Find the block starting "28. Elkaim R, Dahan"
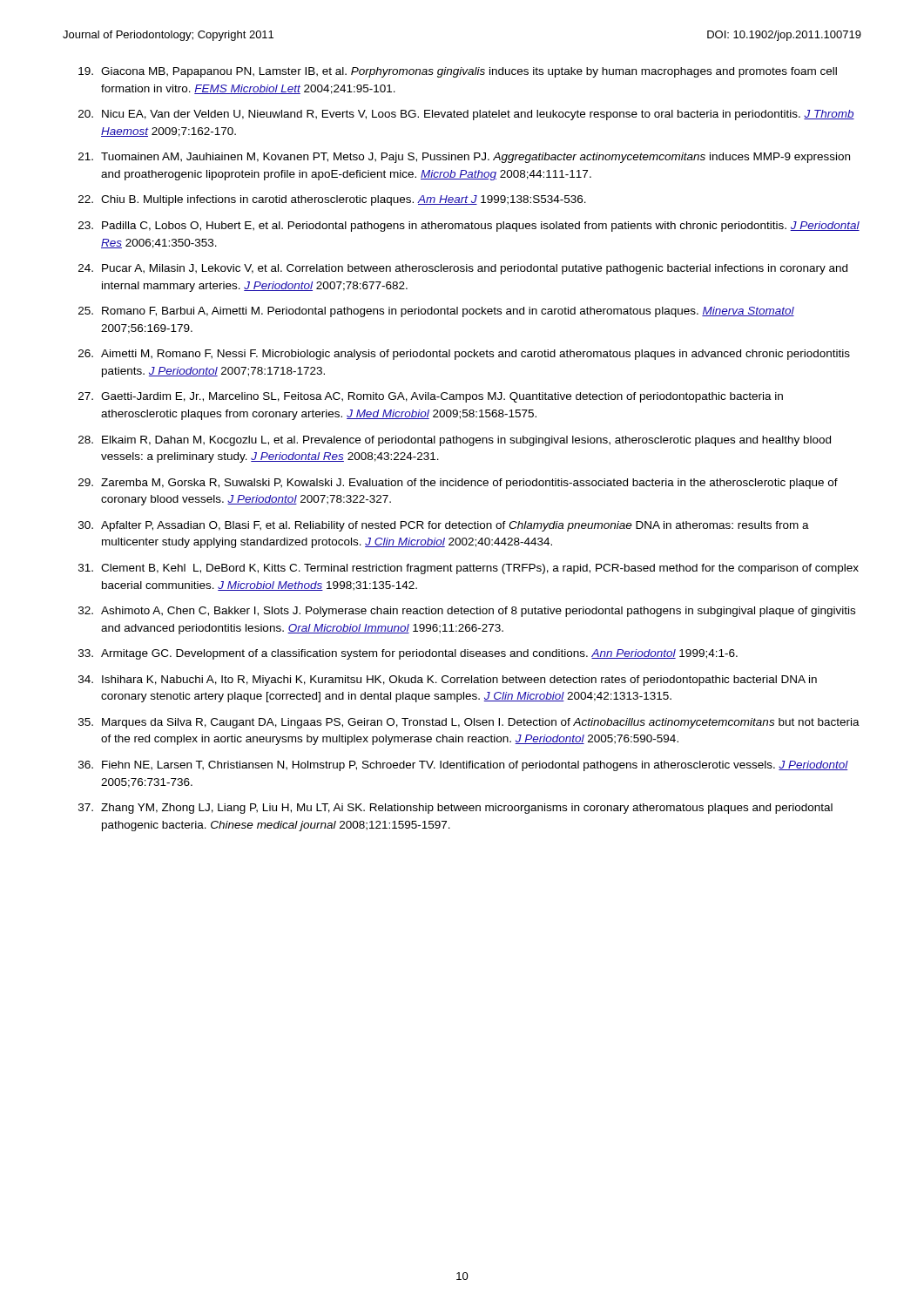 462,448
